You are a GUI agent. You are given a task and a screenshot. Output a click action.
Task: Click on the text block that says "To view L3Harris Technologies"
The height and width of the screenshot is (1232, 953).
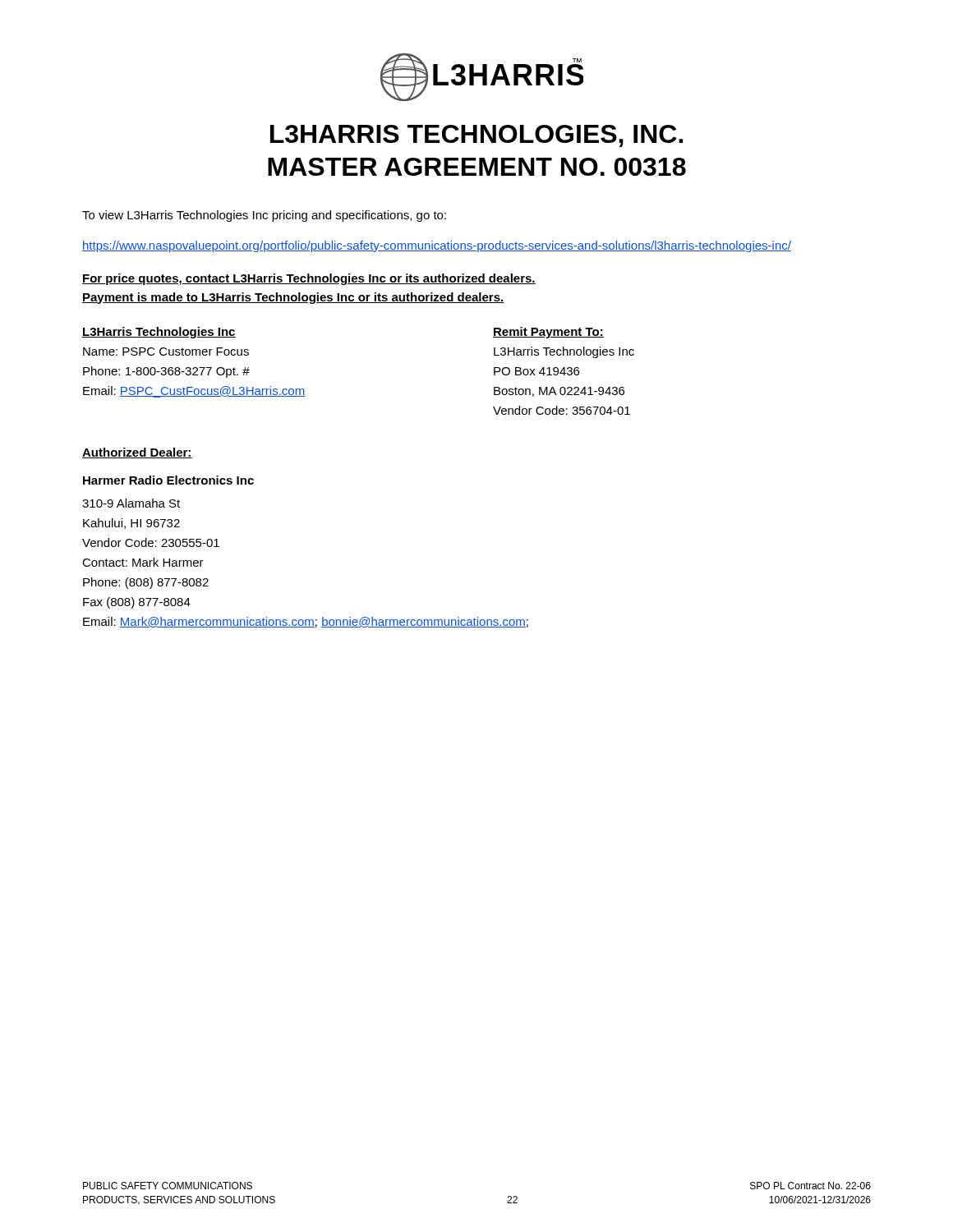pos(265,215)
